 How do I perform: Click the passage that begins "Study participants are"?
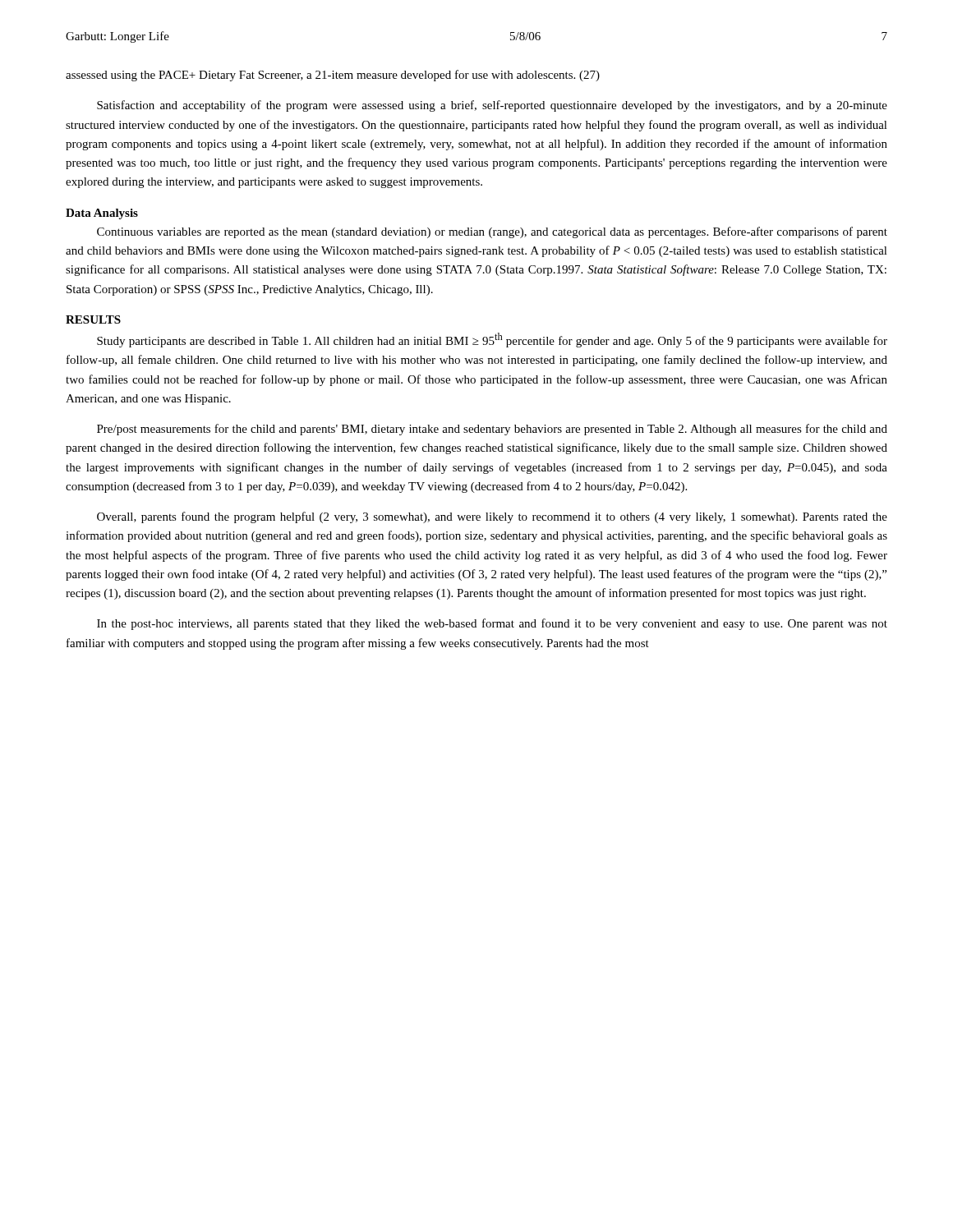(476, 369)
